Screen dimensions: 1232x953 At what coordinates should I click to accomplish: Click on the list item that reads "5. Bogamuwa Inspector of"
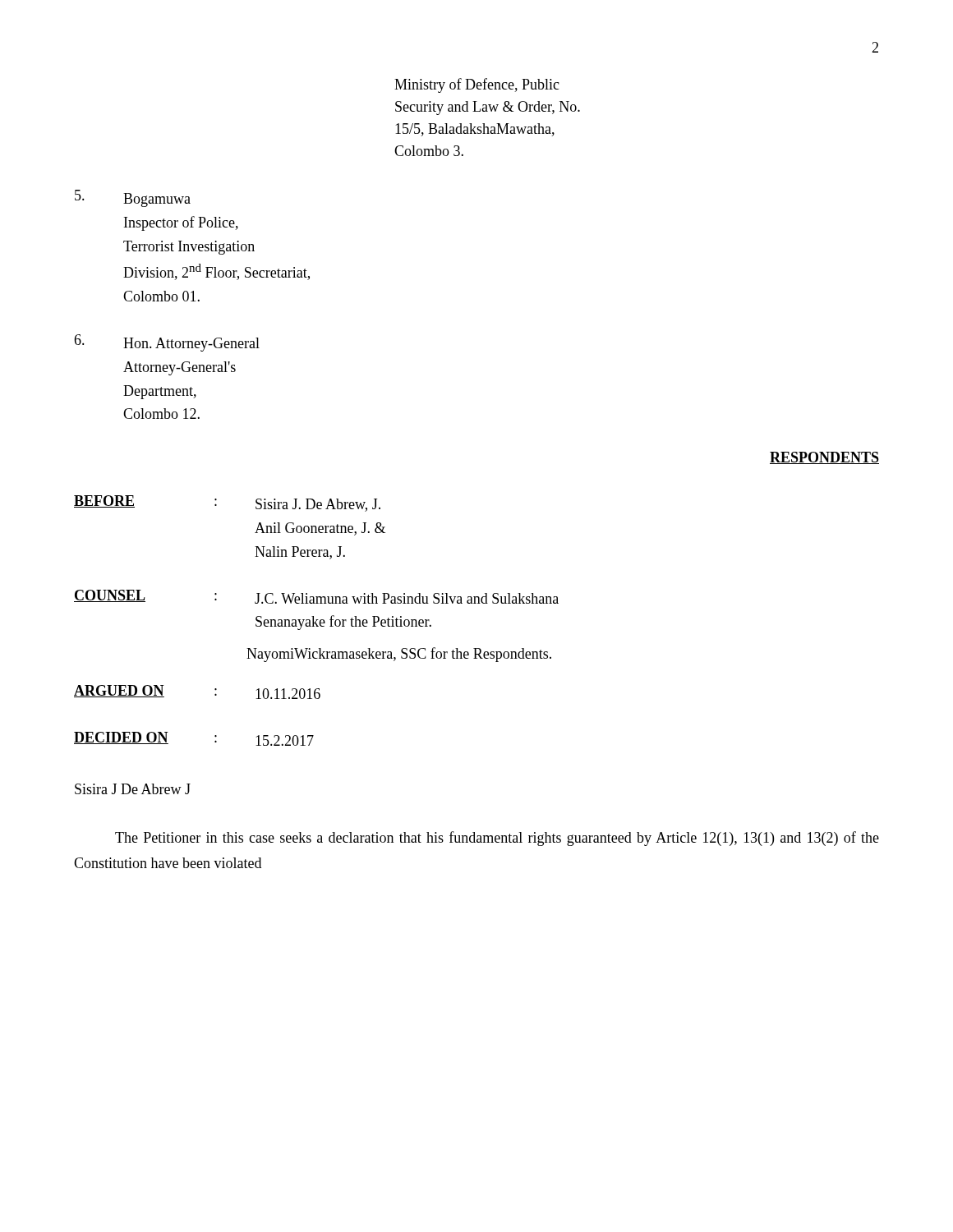coord(133,198)
